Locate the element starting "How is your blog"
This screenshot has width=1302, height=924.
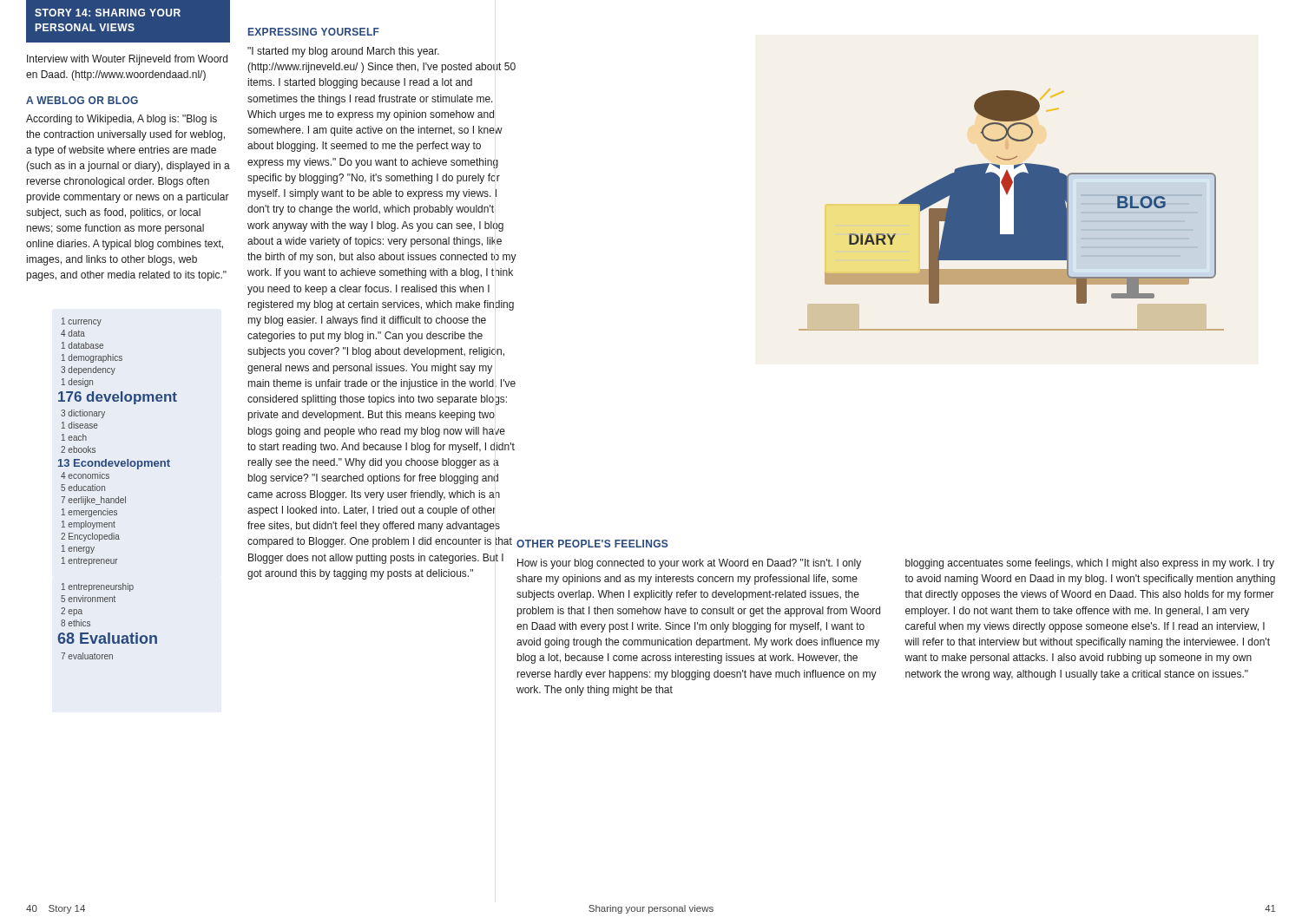point(699,626)
